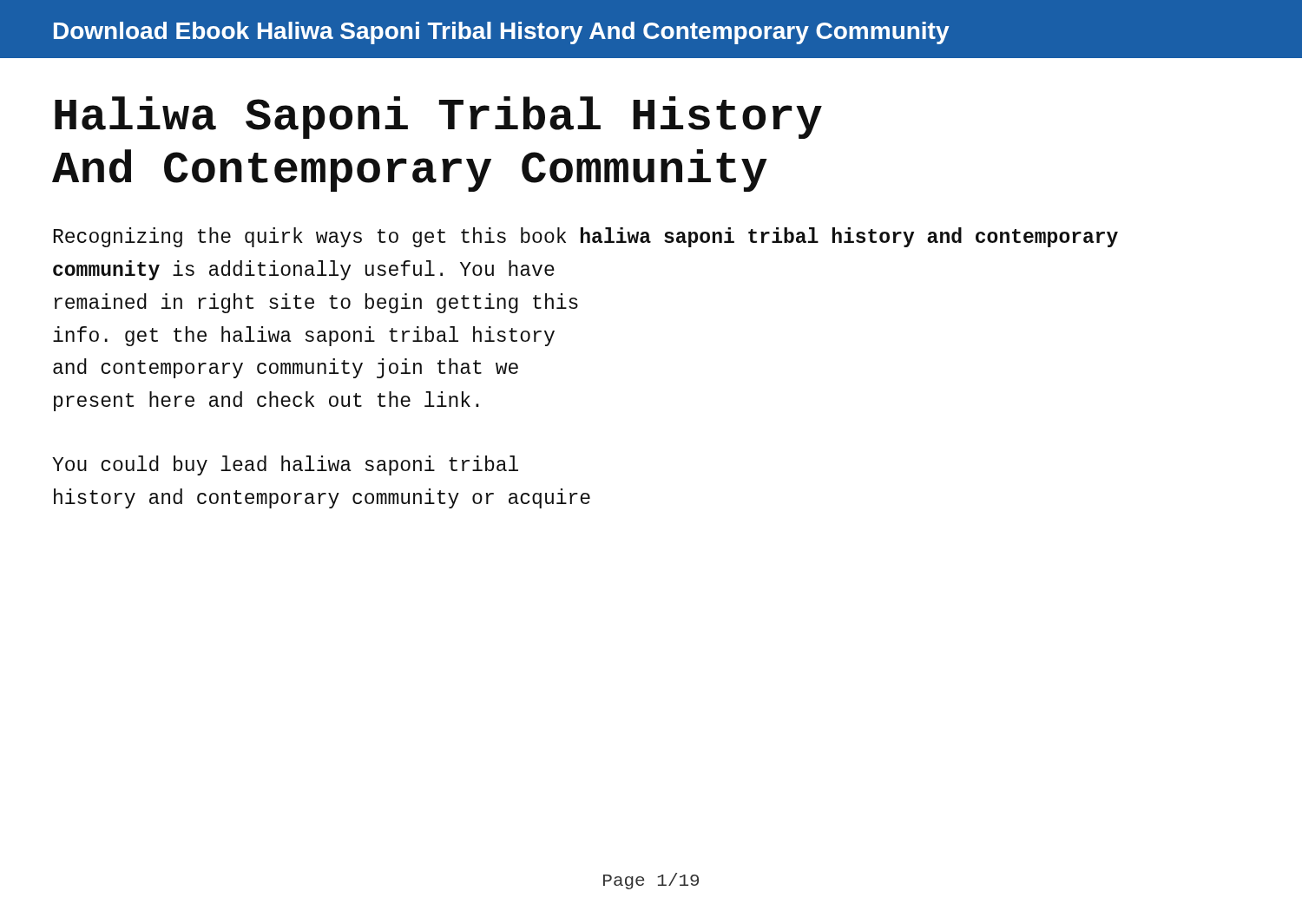Where is the passage that starts "Recognizing the quirk ways to get this book"?
Viewport: 1302px width, 924px height.
coord(586,237)
